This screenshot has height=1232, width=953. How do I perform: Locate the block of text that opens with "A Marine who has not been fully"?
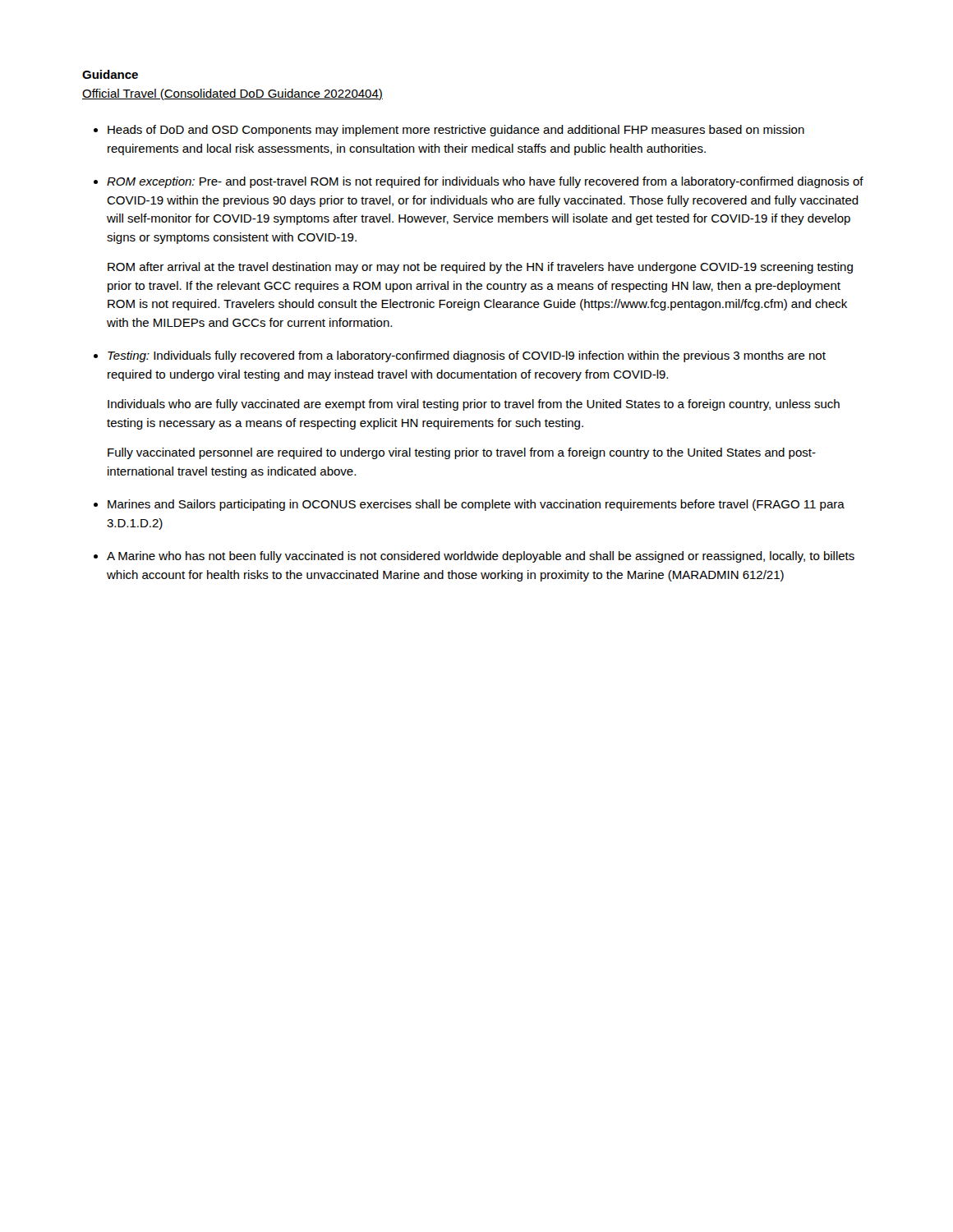point(481,565)
